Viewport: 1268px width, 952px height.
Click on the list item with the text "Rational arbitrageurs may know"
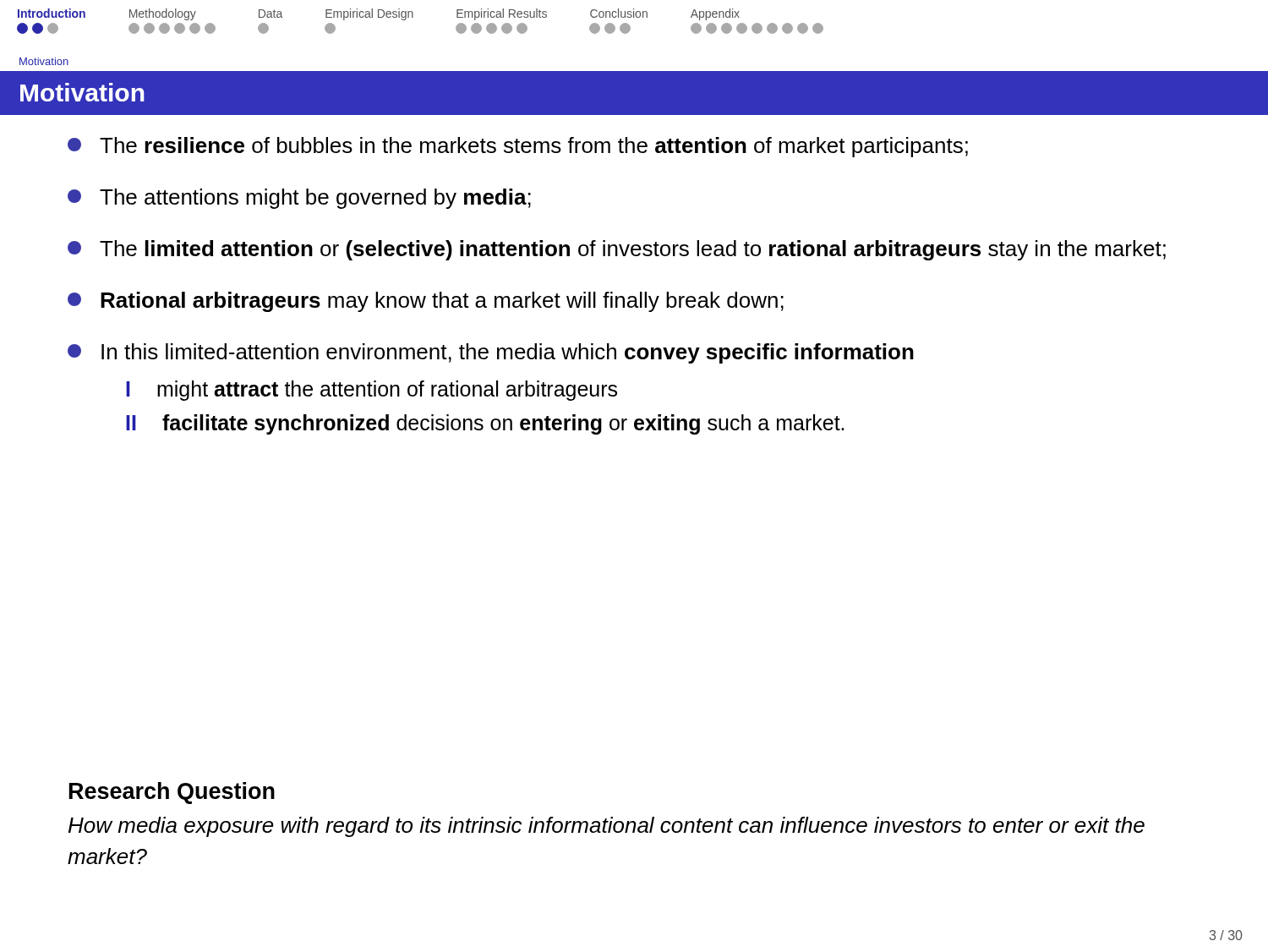pyautogui.click(x=642, y=301)
